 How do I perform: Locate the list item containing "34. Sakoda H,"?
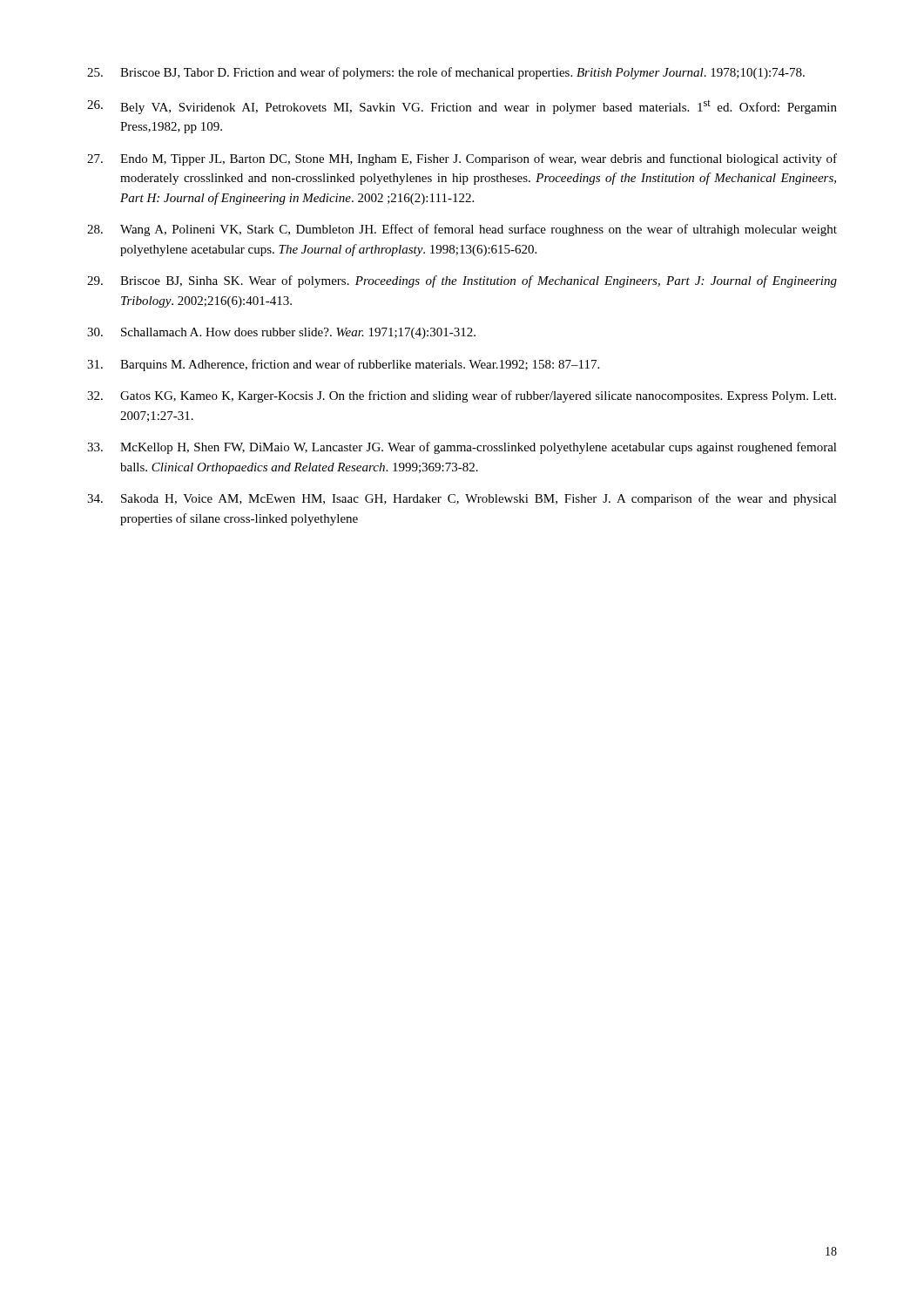[462, 508]
